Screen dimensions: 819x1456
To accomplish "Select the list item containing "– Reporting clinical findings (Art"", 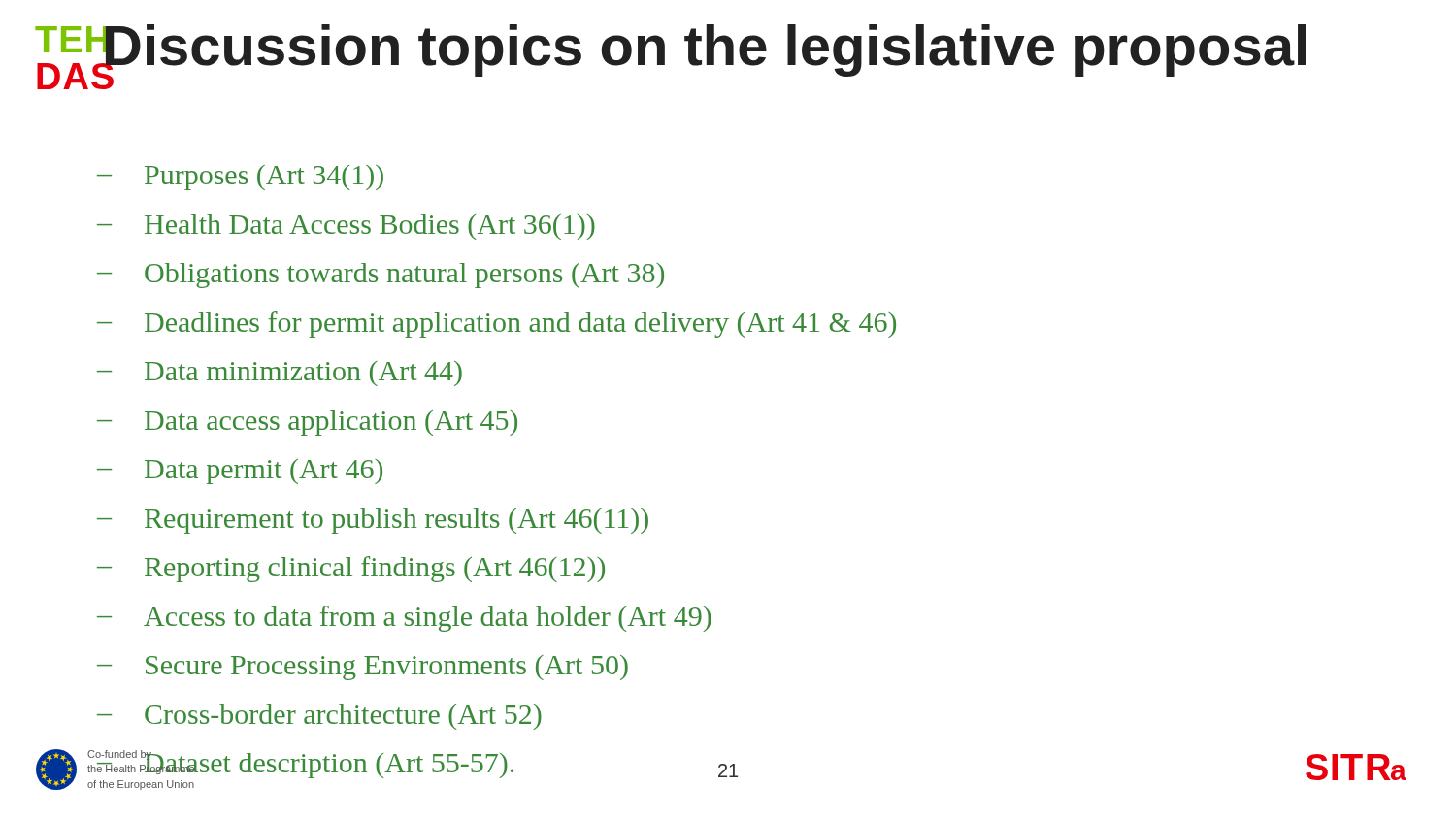I will click(x=352, y=567).
